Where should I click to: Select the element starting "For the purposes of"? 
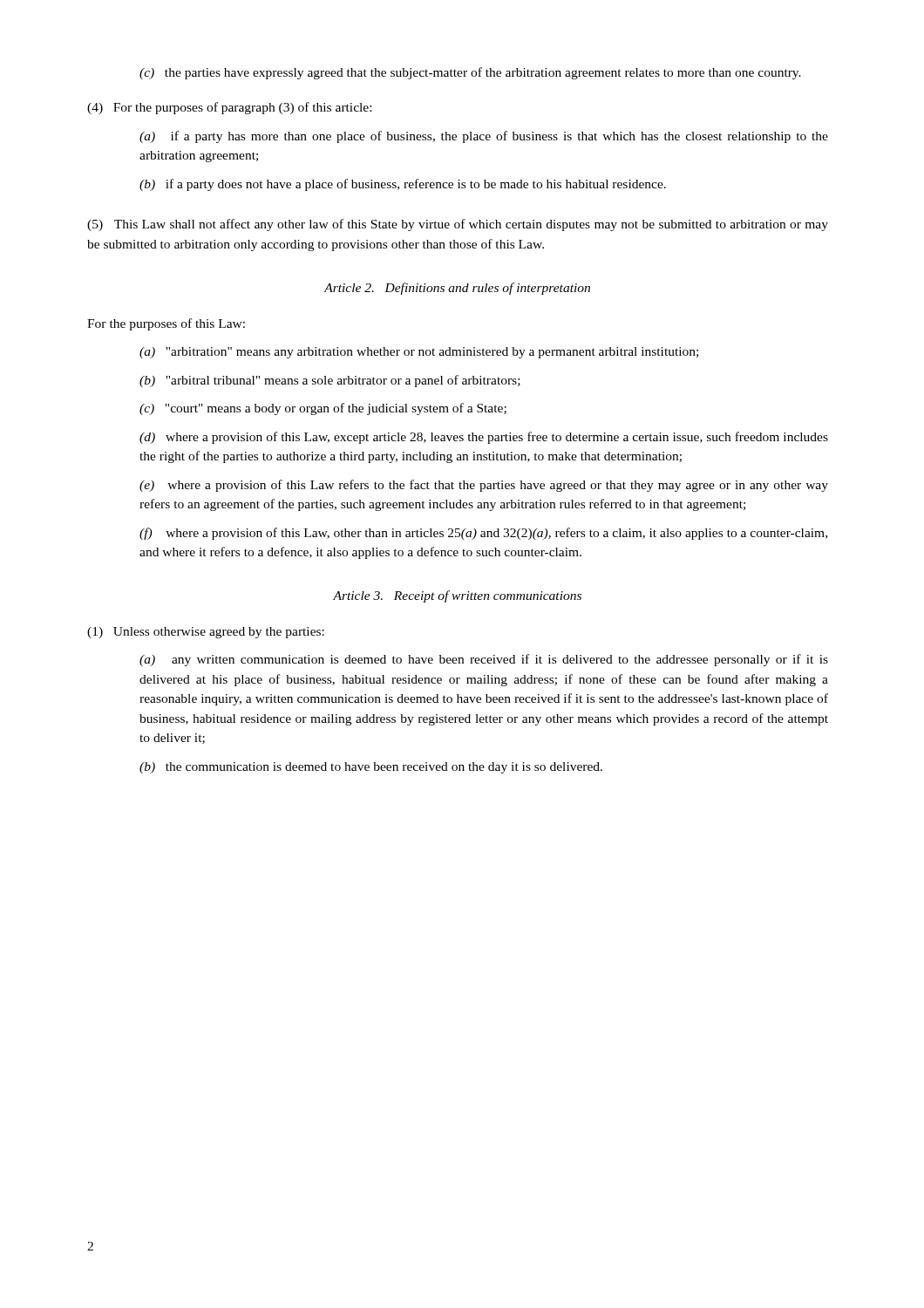166,324
